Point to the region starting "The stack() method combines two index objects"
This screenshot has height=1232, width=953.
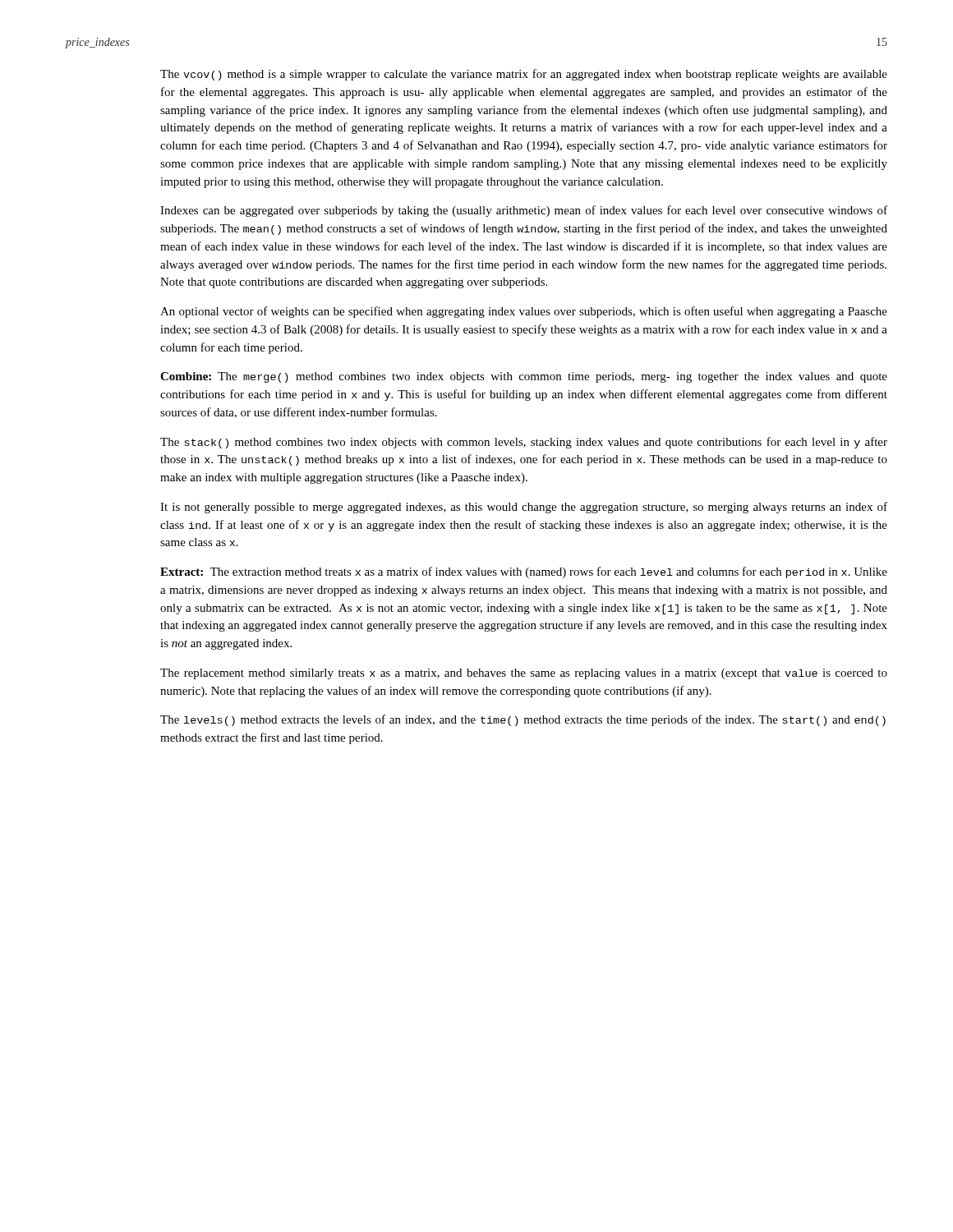[524, 459]
